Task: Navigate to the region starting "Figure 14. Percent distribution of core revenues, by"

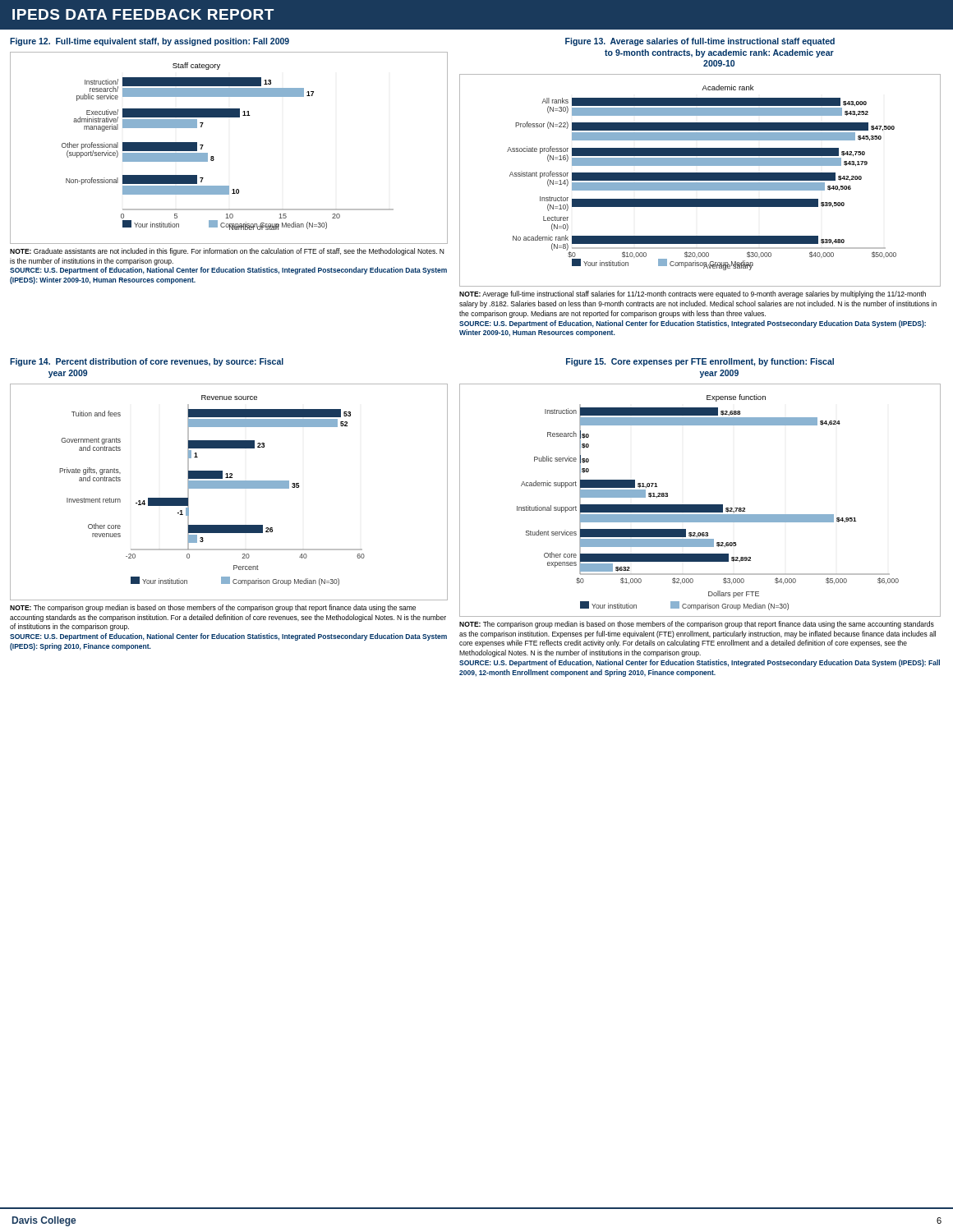Action: tap(147, 367)
